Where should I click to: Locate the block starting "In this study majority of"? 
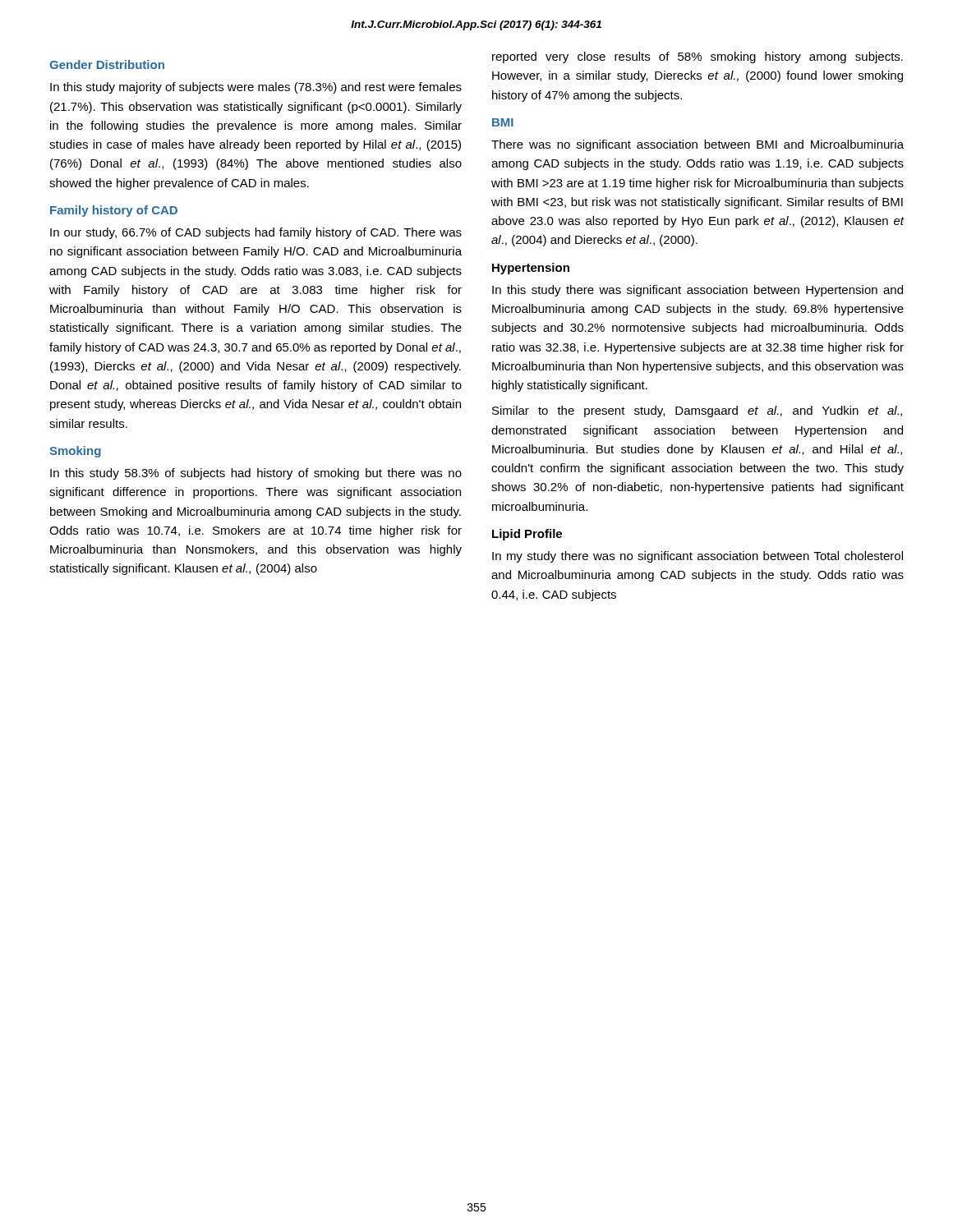pos(255,135)
